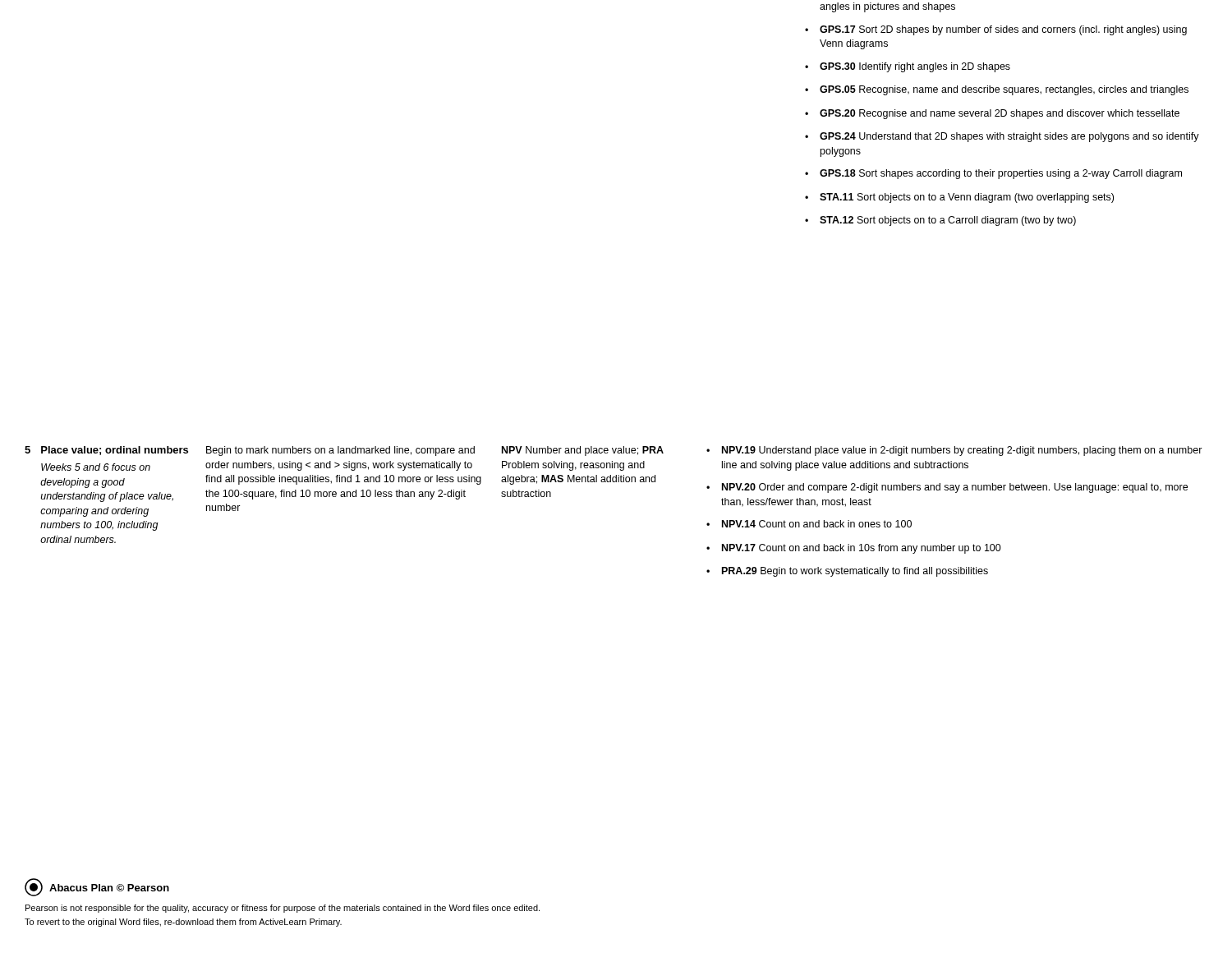
Task: Find the block on this page that starts "• NPV.19 Understand"
Action: pos(957,458)
